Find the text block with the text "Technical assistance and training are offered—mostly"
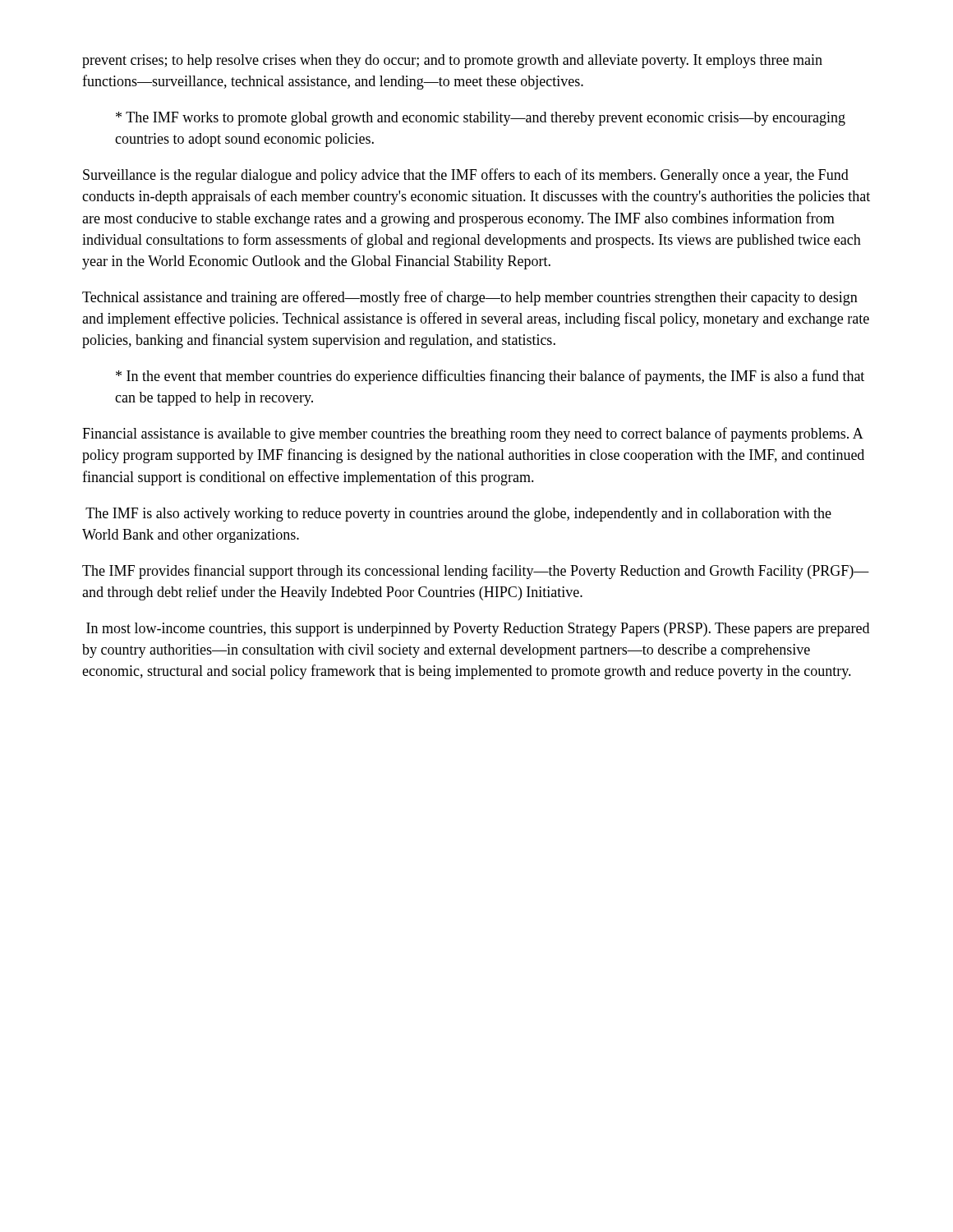The width and height of the screenshot is (953, 1232). click(x=476, y=319)
